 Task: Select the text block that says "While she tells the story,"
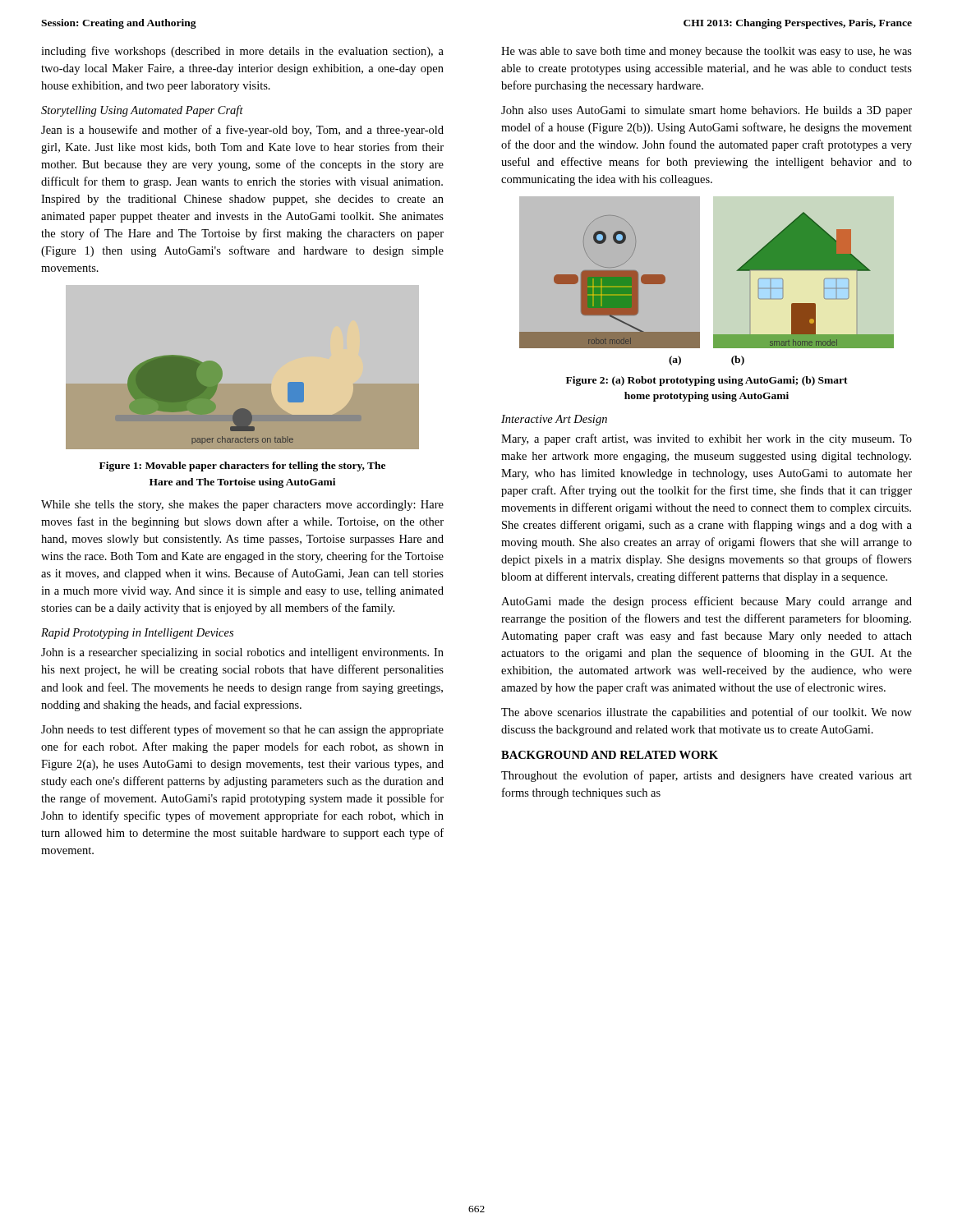tap(242, 557)
